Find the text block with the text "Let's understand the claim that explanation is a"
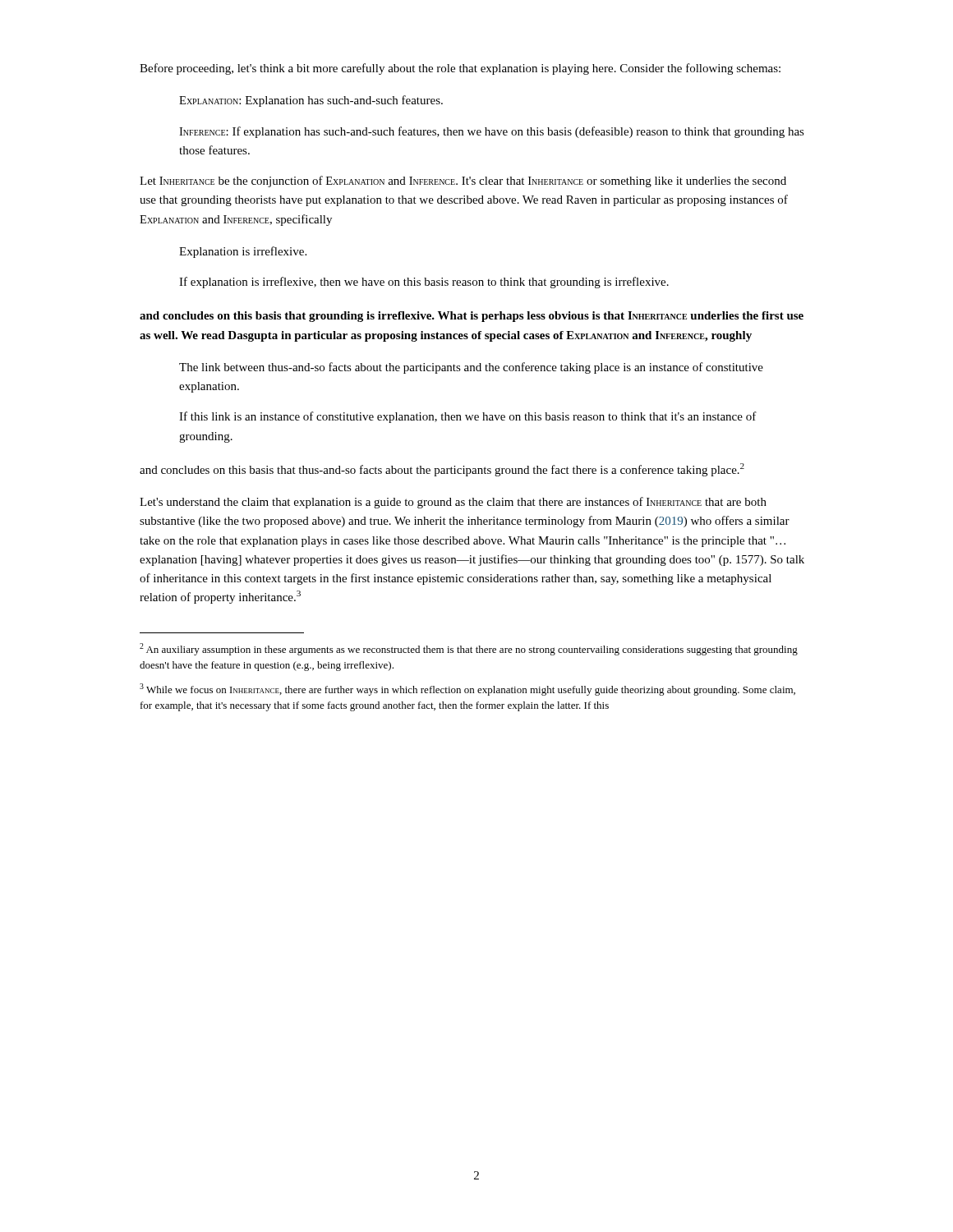This screenshot has height=1232, width=953. (x=472, y=550)
